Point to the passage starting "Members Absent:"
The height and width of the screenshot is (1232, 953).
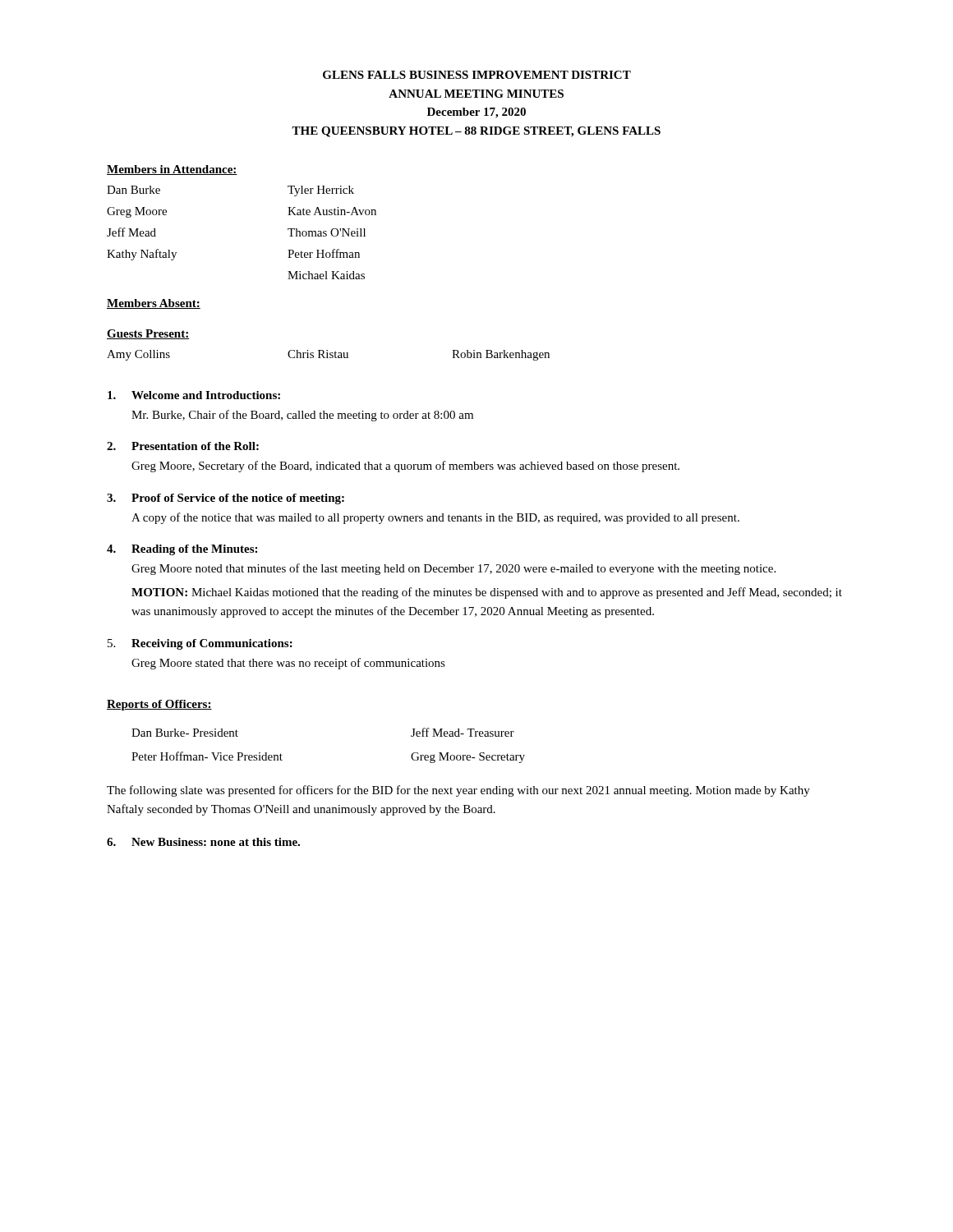[154, 303]
